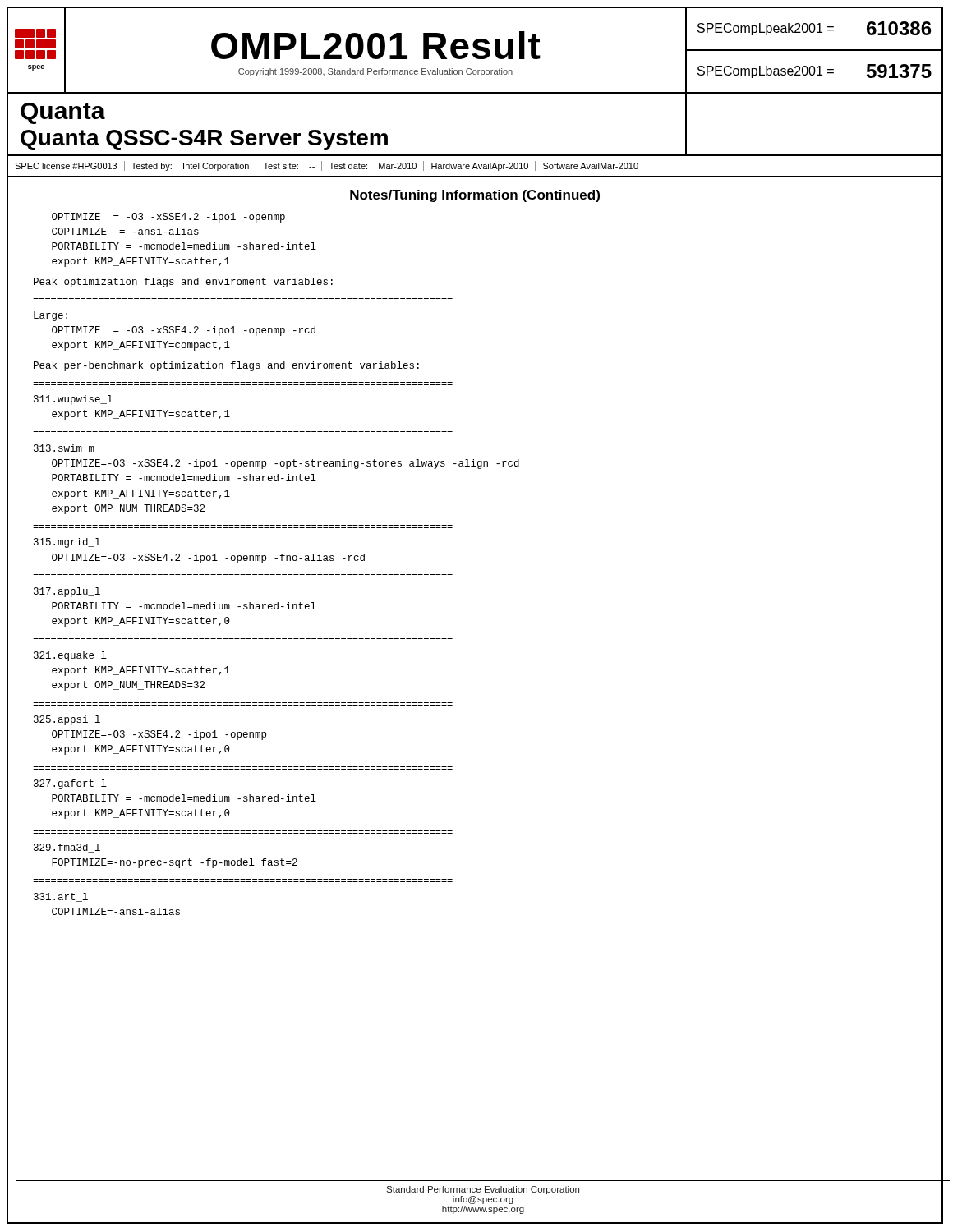Locate the text "OMPL2001 Result"
953x1232 pixels.
click(x=375, y=46)
